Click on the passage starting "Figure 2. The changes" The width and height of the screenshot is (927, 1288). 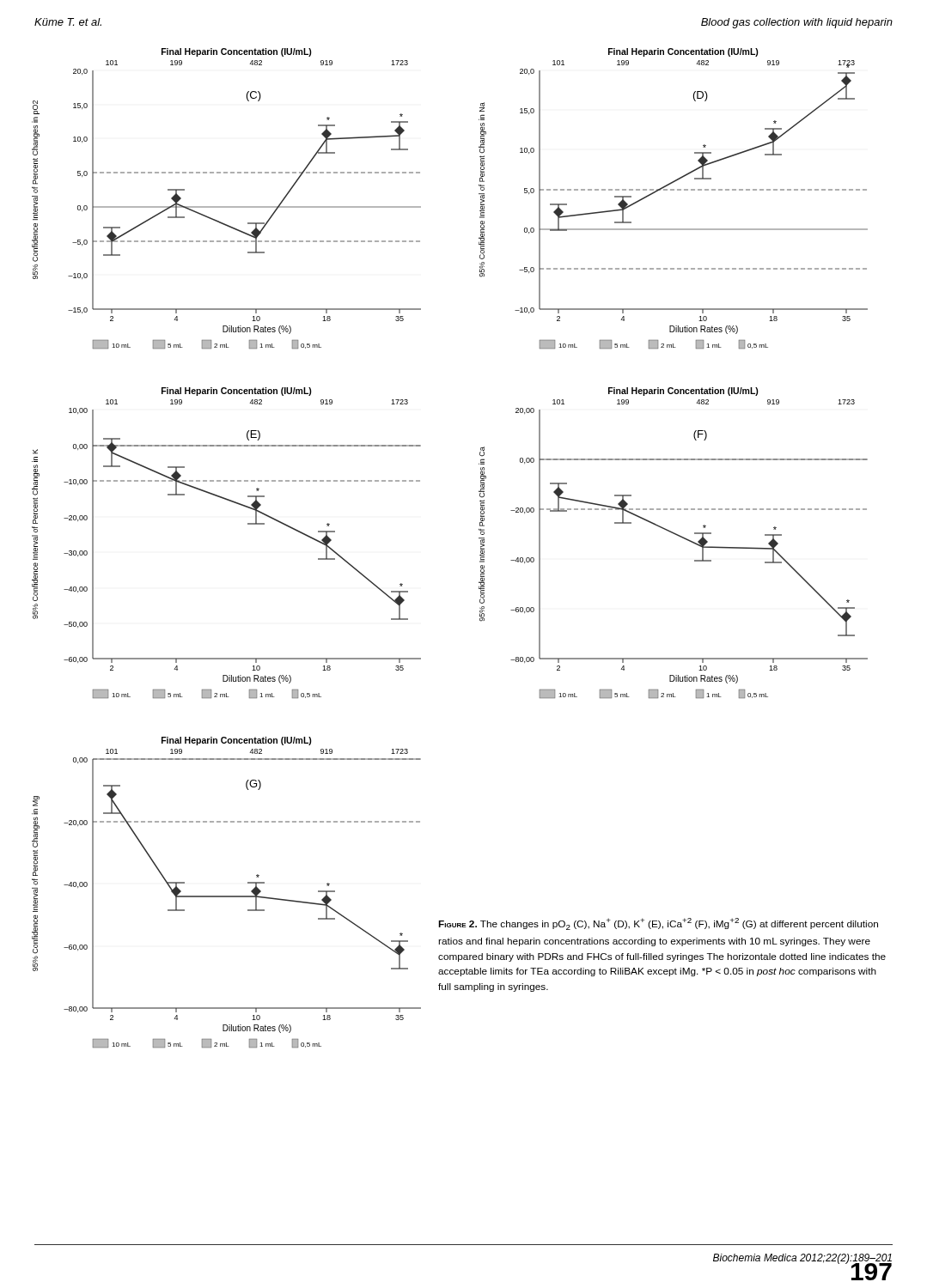click(x=662, y=954)
